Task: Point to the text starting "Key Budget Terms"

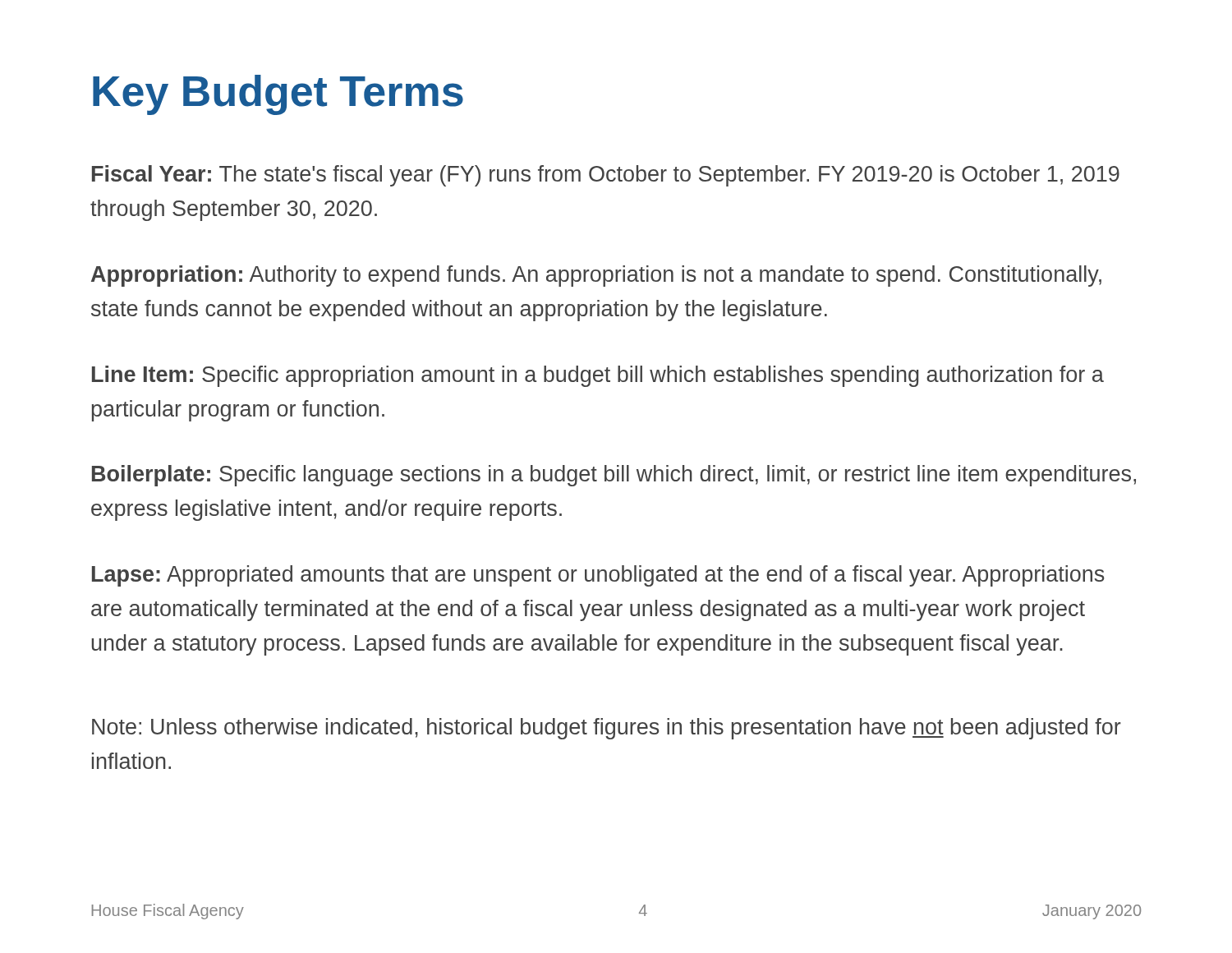Action: click(278, 95)
